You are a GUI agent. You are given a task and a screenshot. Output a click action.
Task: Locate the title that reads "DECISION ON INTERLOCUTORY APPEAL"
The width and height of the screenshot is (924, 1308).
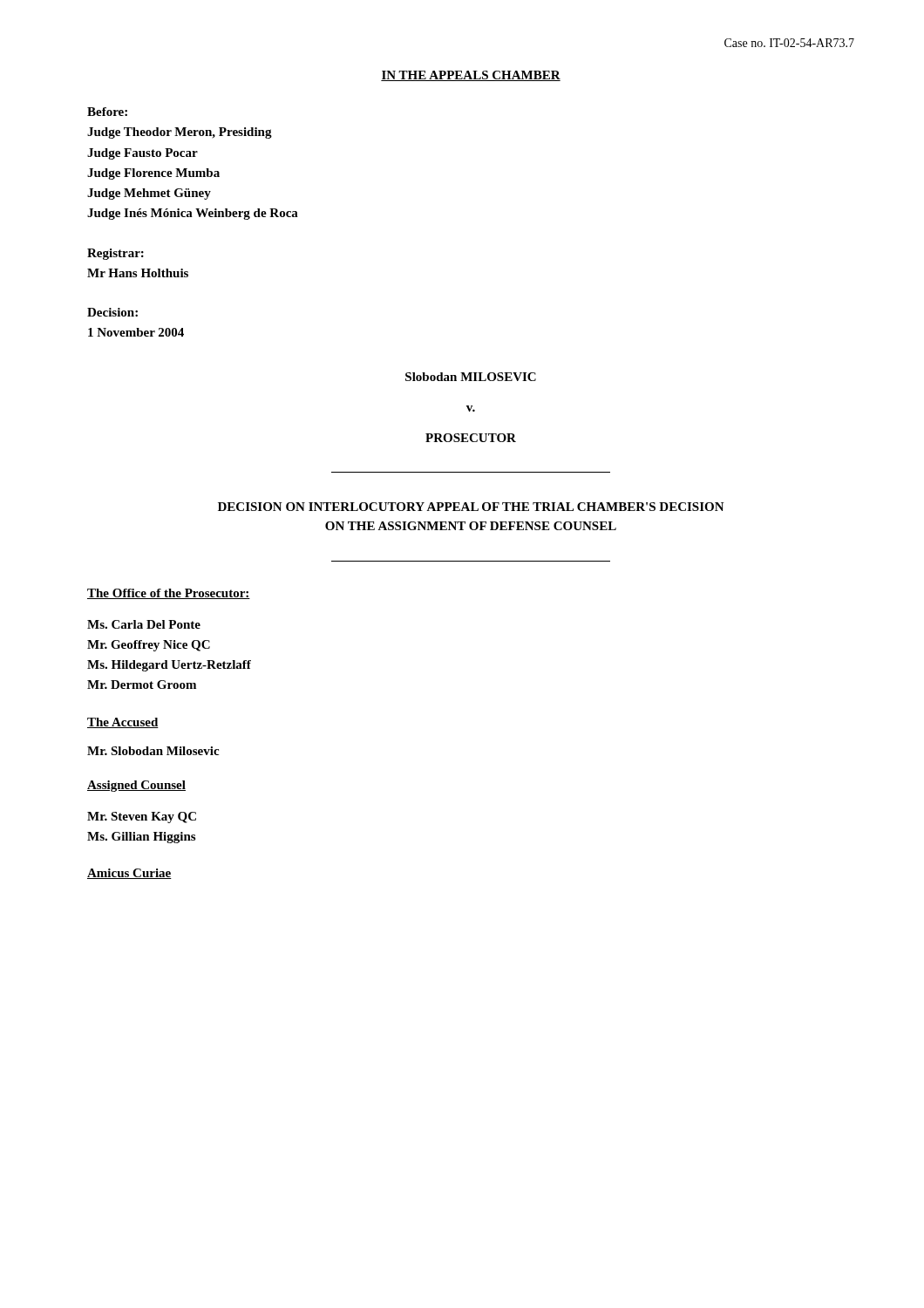(471, 516)
